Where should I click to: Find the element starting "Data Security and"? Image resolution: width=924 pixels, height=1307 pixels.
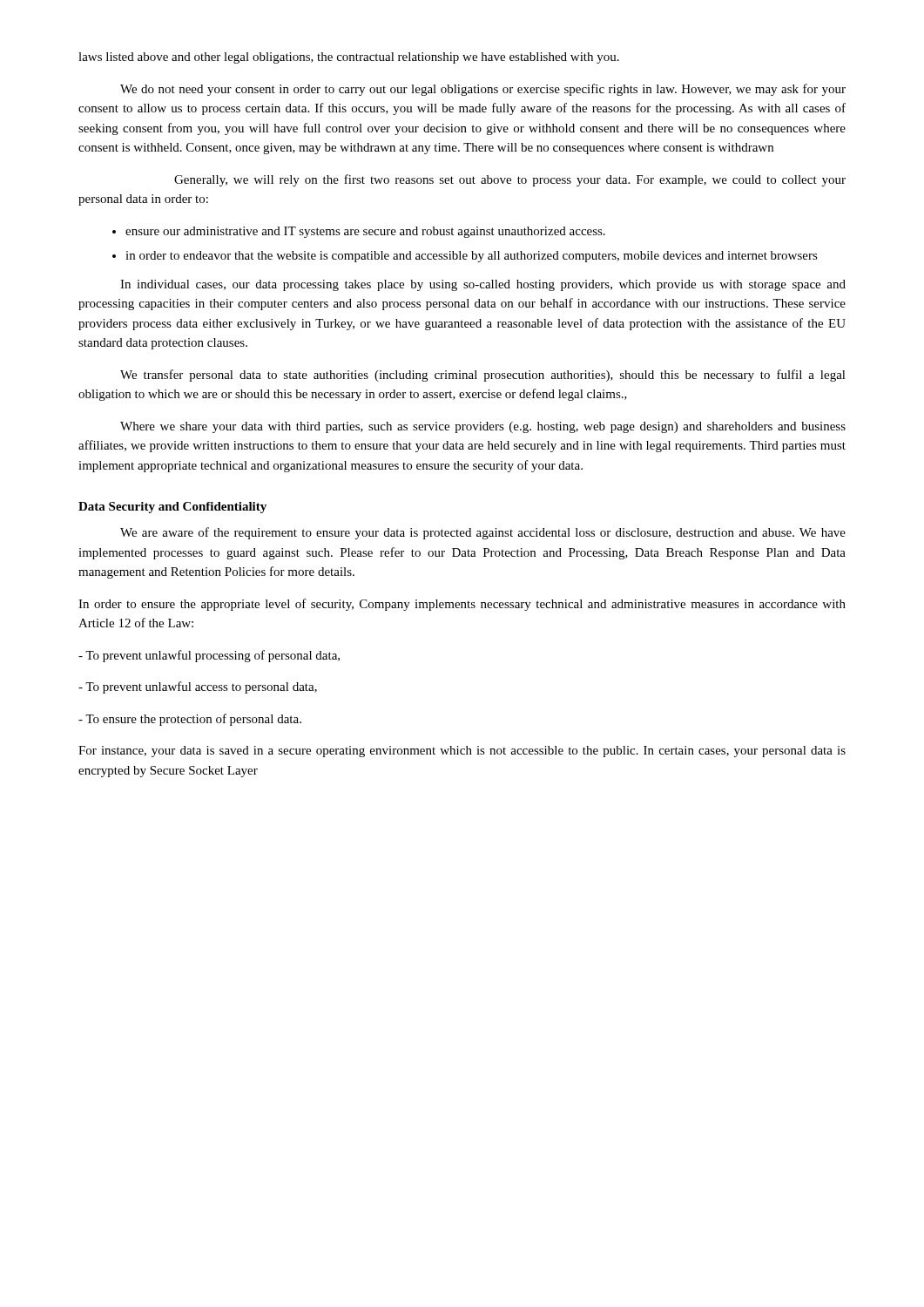[x=173, y=506]
